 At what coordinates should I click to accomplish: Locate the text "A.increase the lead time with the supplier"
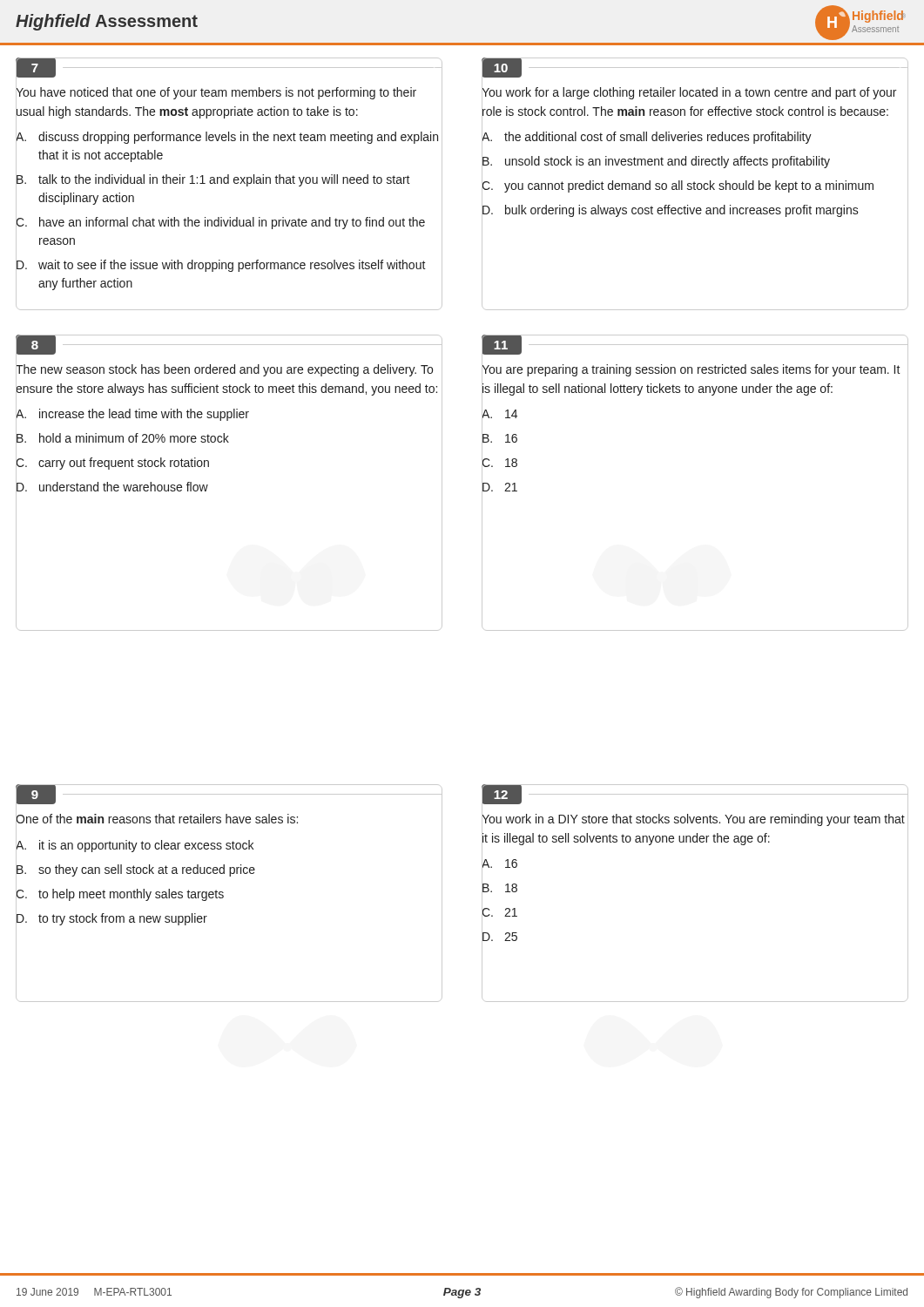pyautogui.click(x=132, y=415)
